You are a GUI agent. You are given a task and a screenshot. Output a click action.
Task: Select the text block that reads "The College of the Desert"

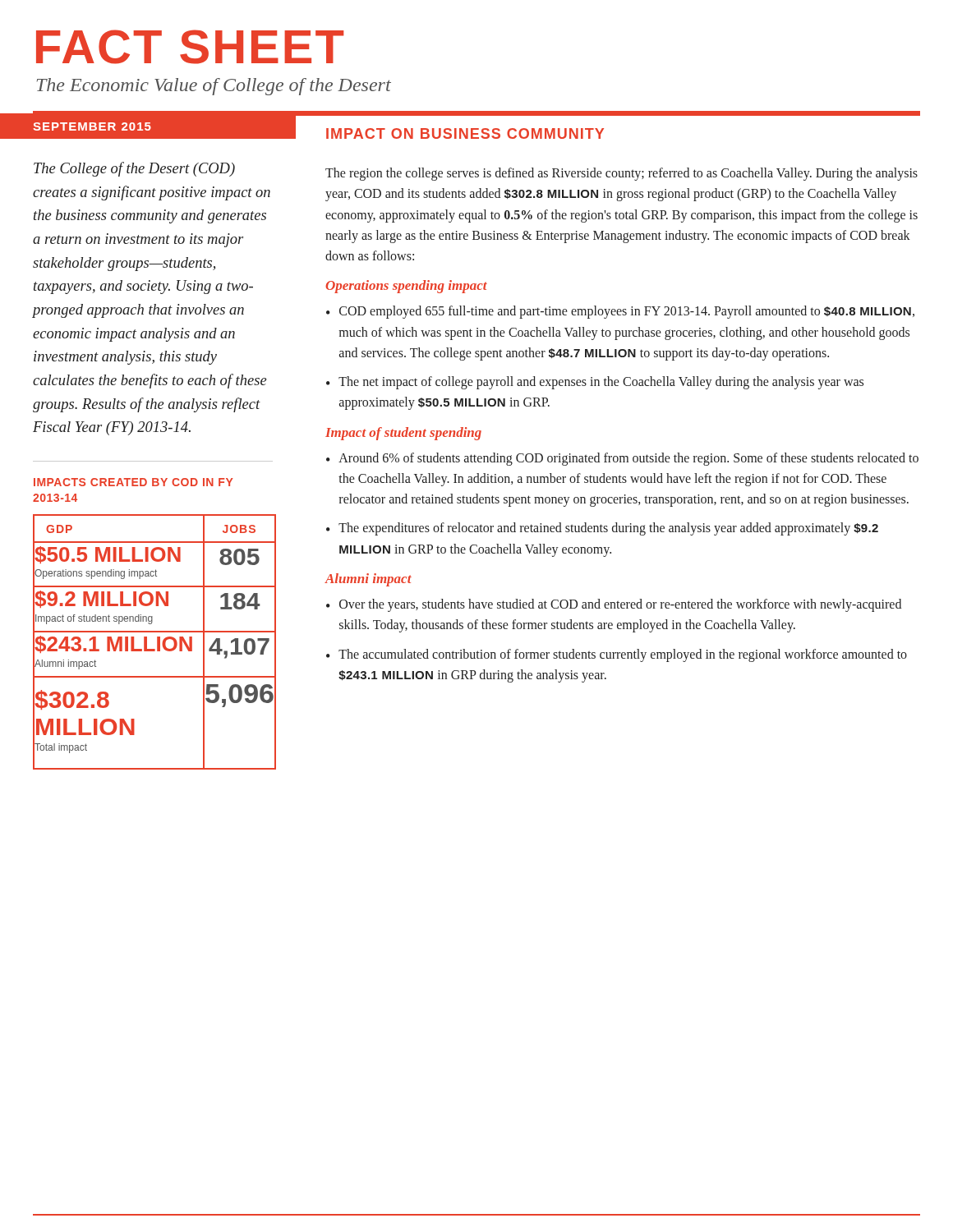(148, 298)
